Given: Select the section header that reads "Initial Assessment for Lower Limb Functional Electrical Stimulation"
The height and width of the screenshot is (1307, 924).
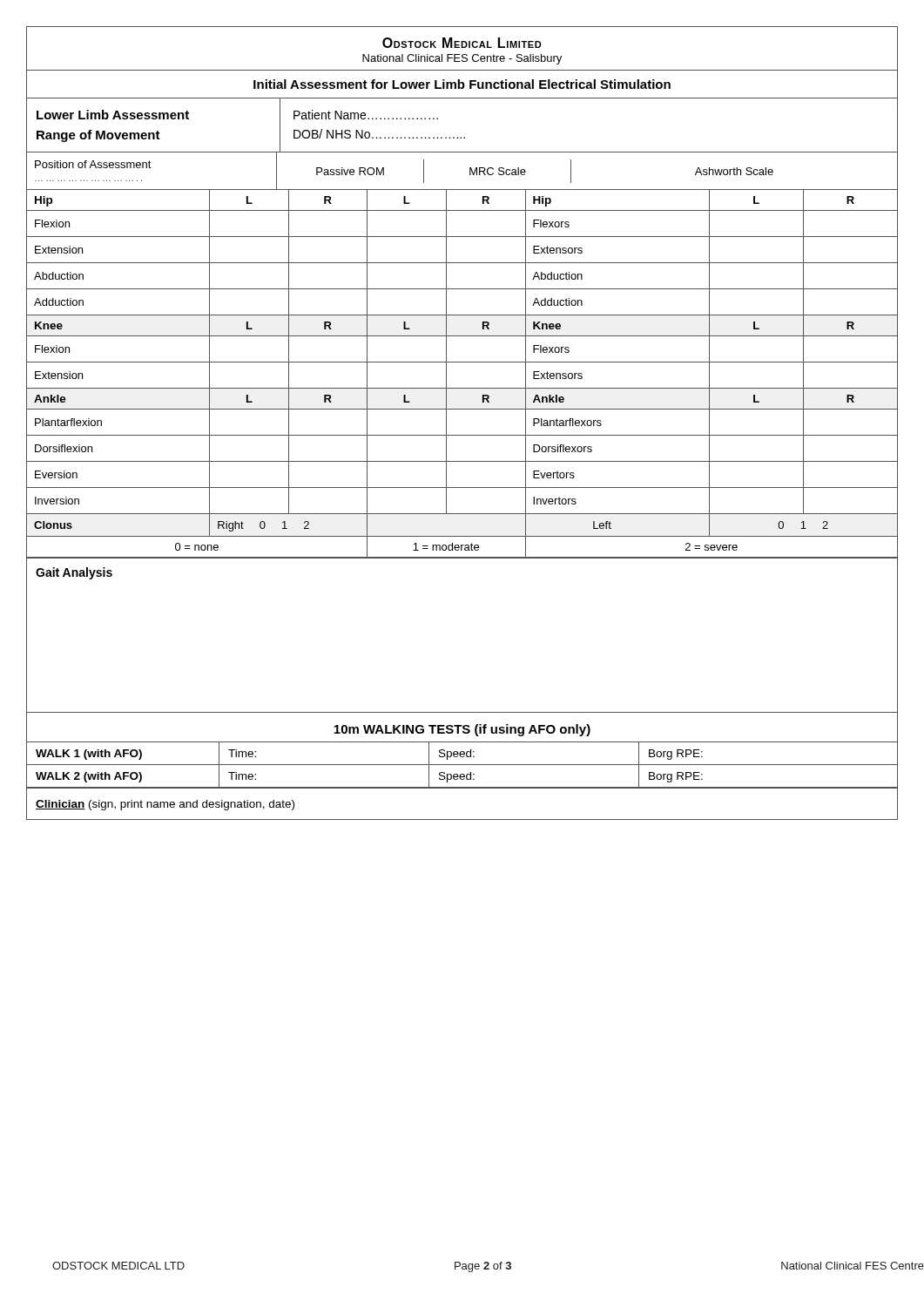Looking at the screenshot, I should tap(462, 84).
